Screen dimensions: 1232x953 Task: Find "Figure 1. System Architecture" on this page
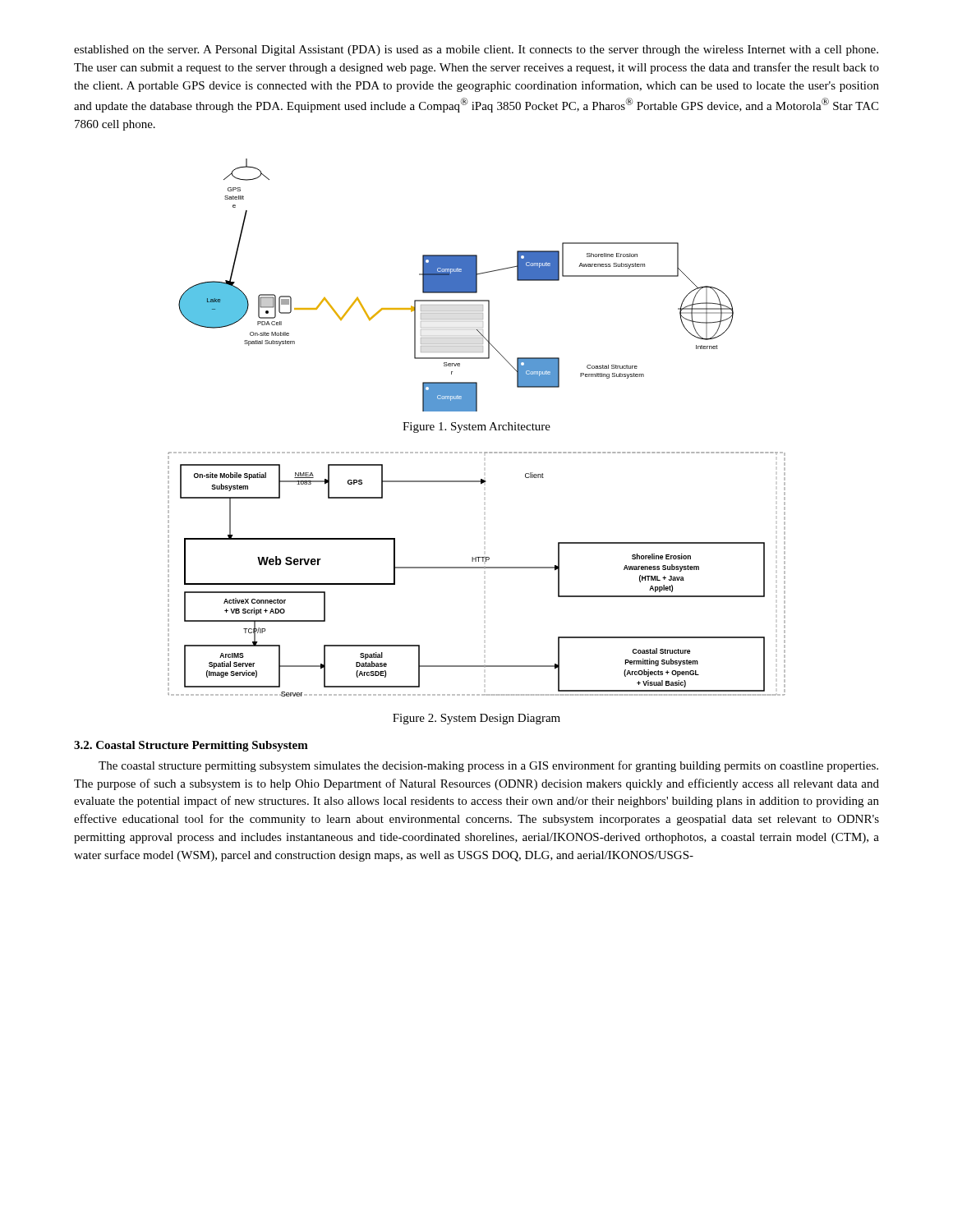click(476, 426)
